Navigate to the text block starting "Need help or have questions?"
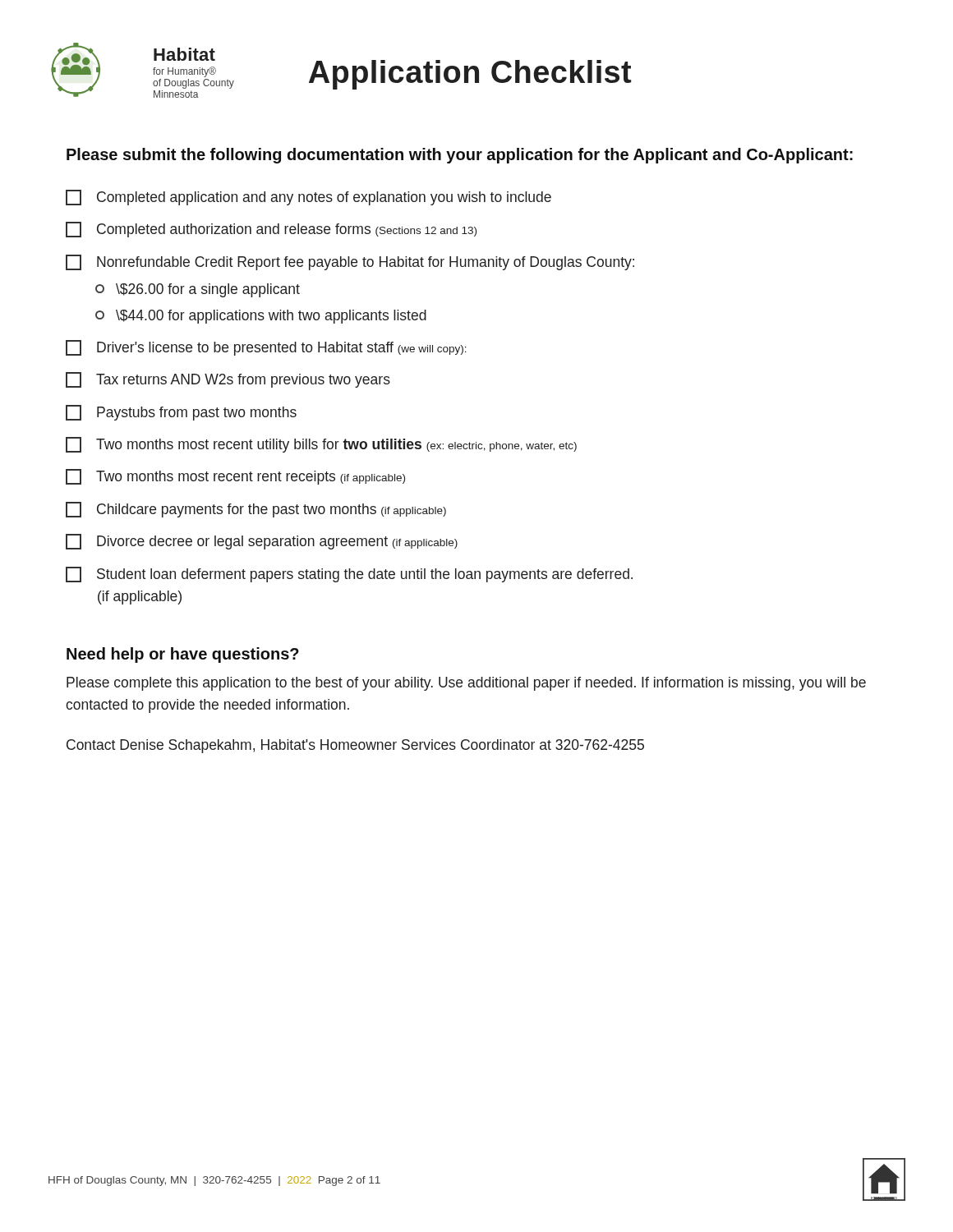The height and width of the screenshot is (1232, 953). click(183, 654)
